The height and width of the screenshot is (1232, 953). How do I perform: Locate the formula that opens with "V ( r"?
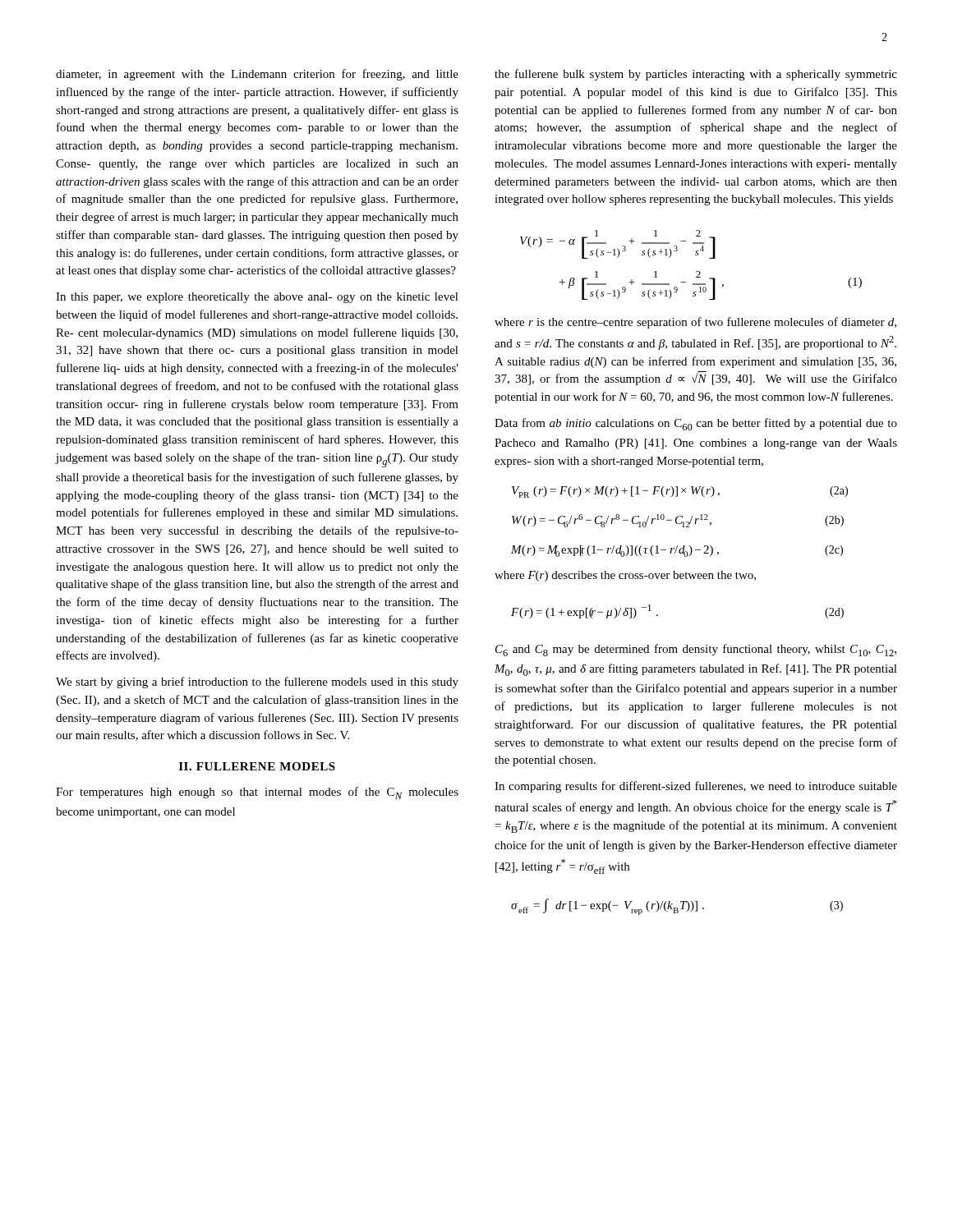pyautogui.click(x=684, y=260)
